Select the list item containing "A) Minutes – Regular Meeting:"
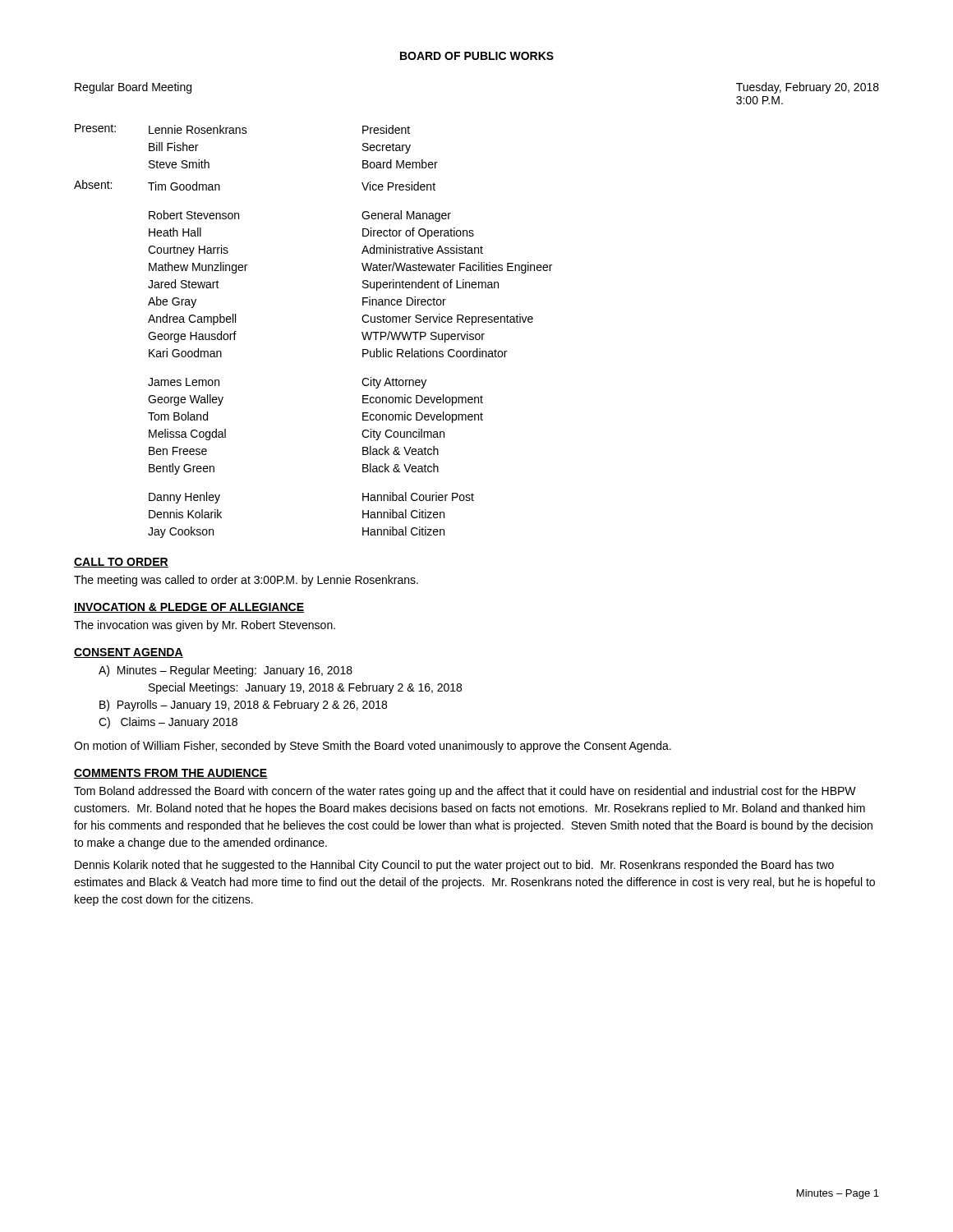The height and width of the screenshot is (1232, 953). click(x=226, y=671)
